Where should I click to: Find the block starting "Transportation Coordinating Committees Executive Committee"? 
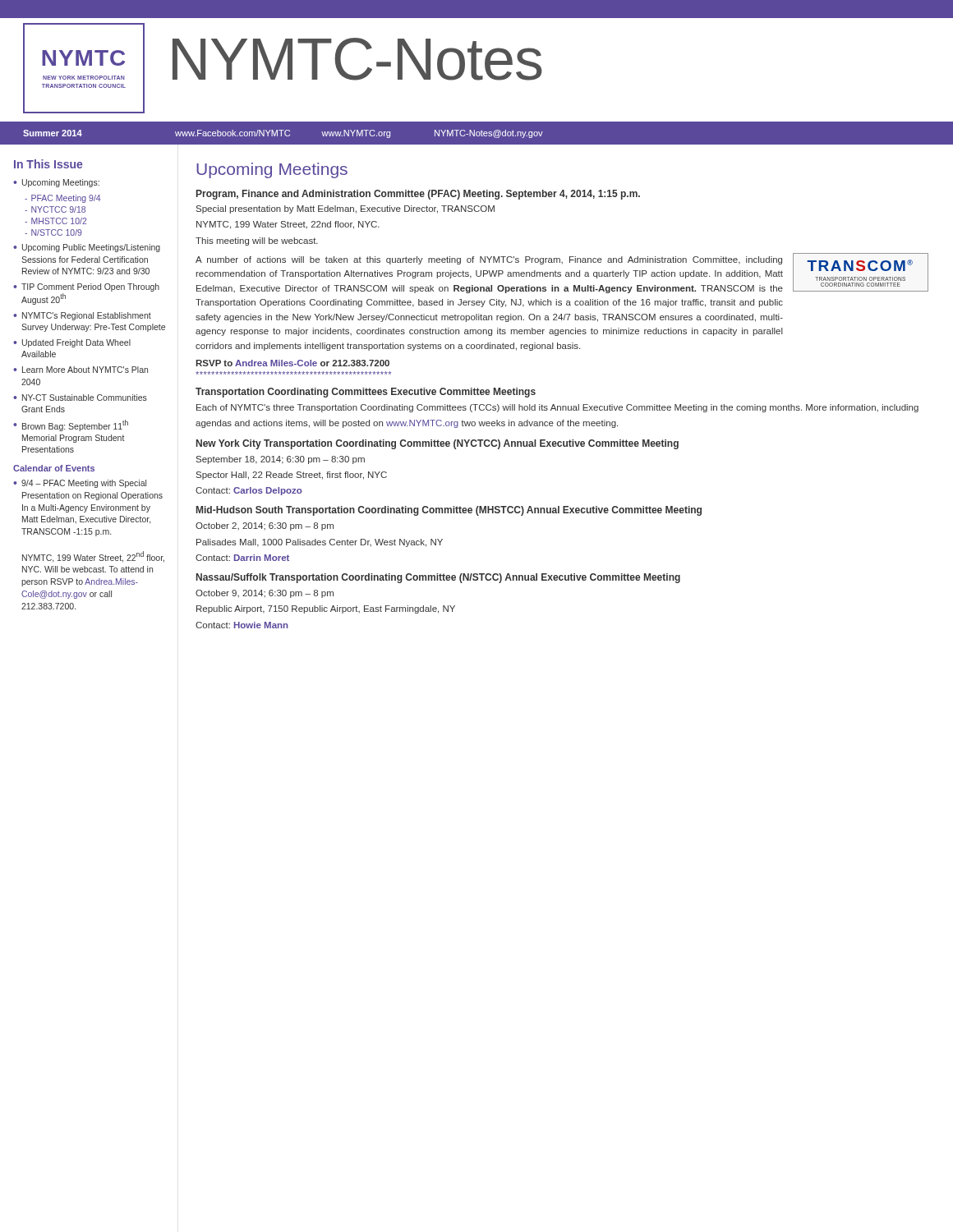tap(562, 407)
